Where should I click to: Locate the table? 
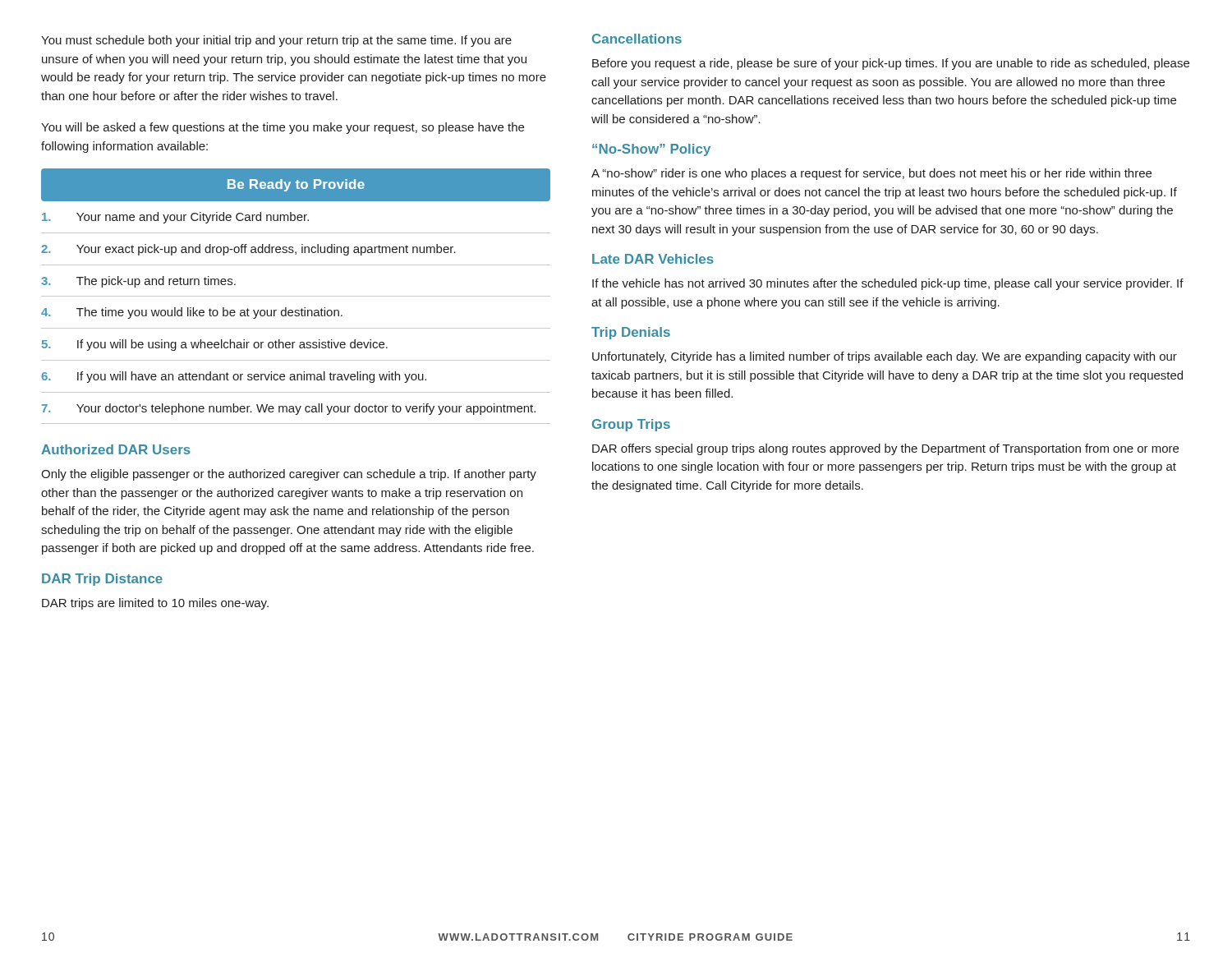point(296,296)
